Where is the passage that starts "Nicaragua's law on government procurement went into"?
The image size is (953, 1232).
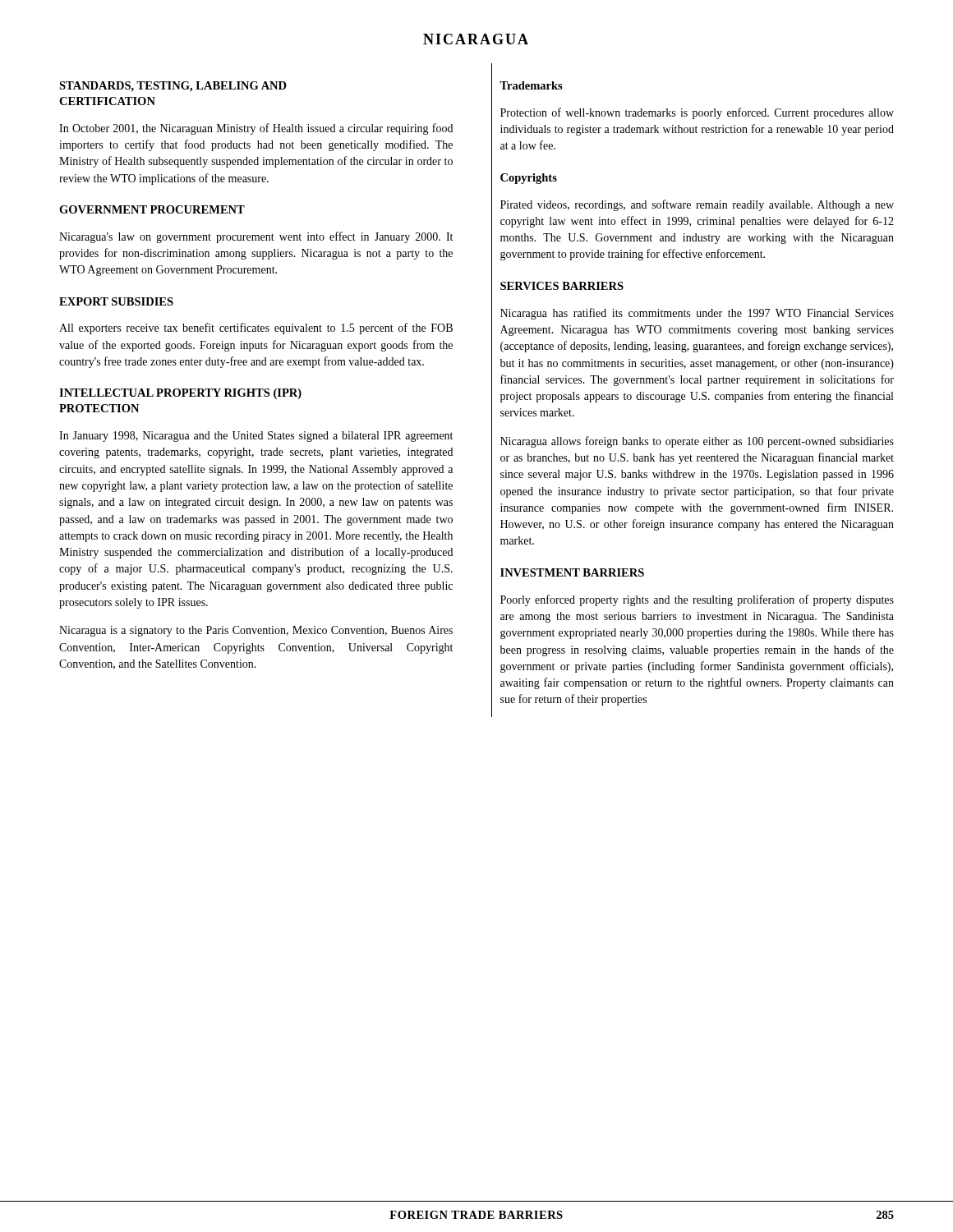pos(256,254)
